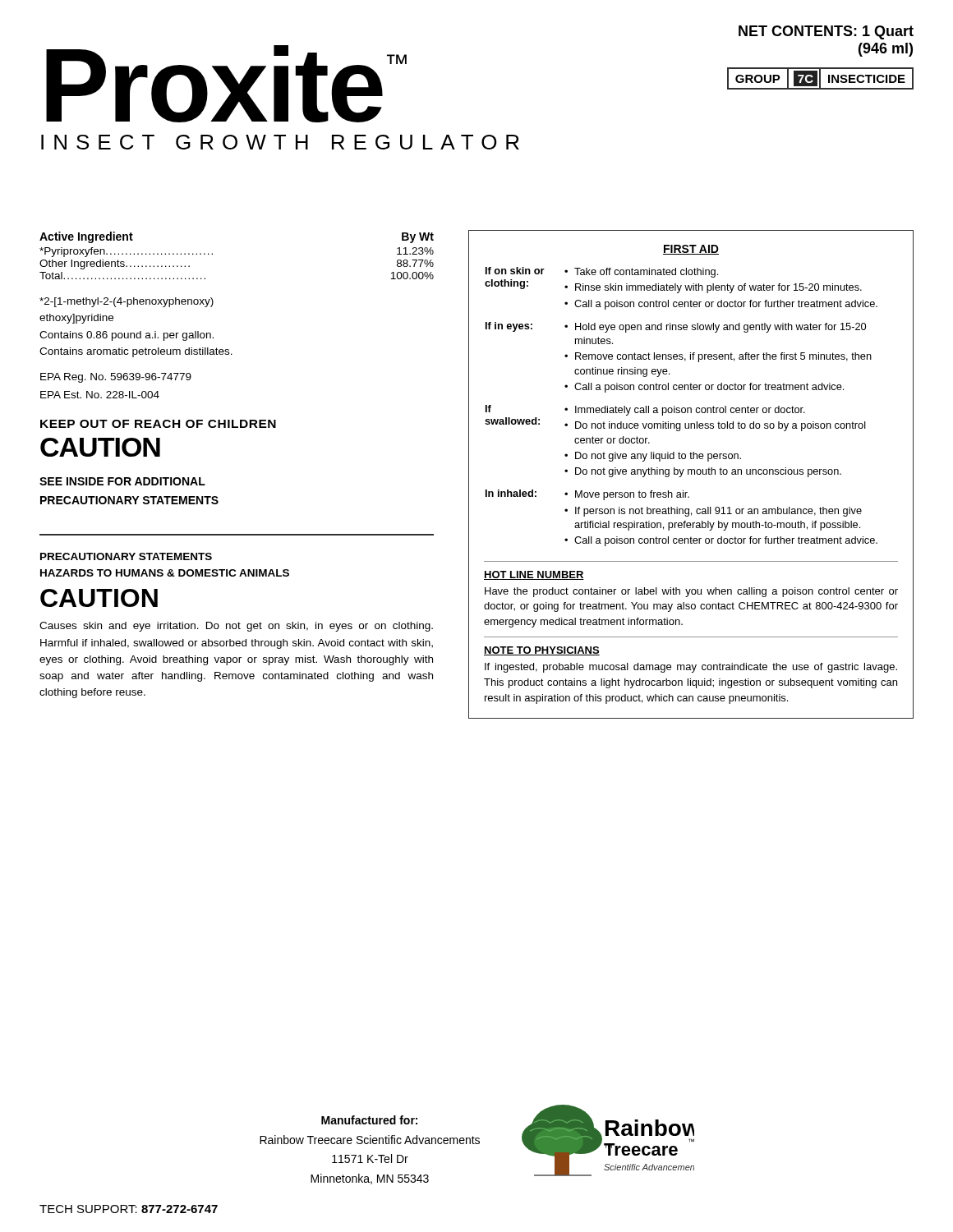
Task: Find the region starting "Manufactured for: Rainbow Treecare Scientific Advancements 11571"
Action: [370, 1149]
